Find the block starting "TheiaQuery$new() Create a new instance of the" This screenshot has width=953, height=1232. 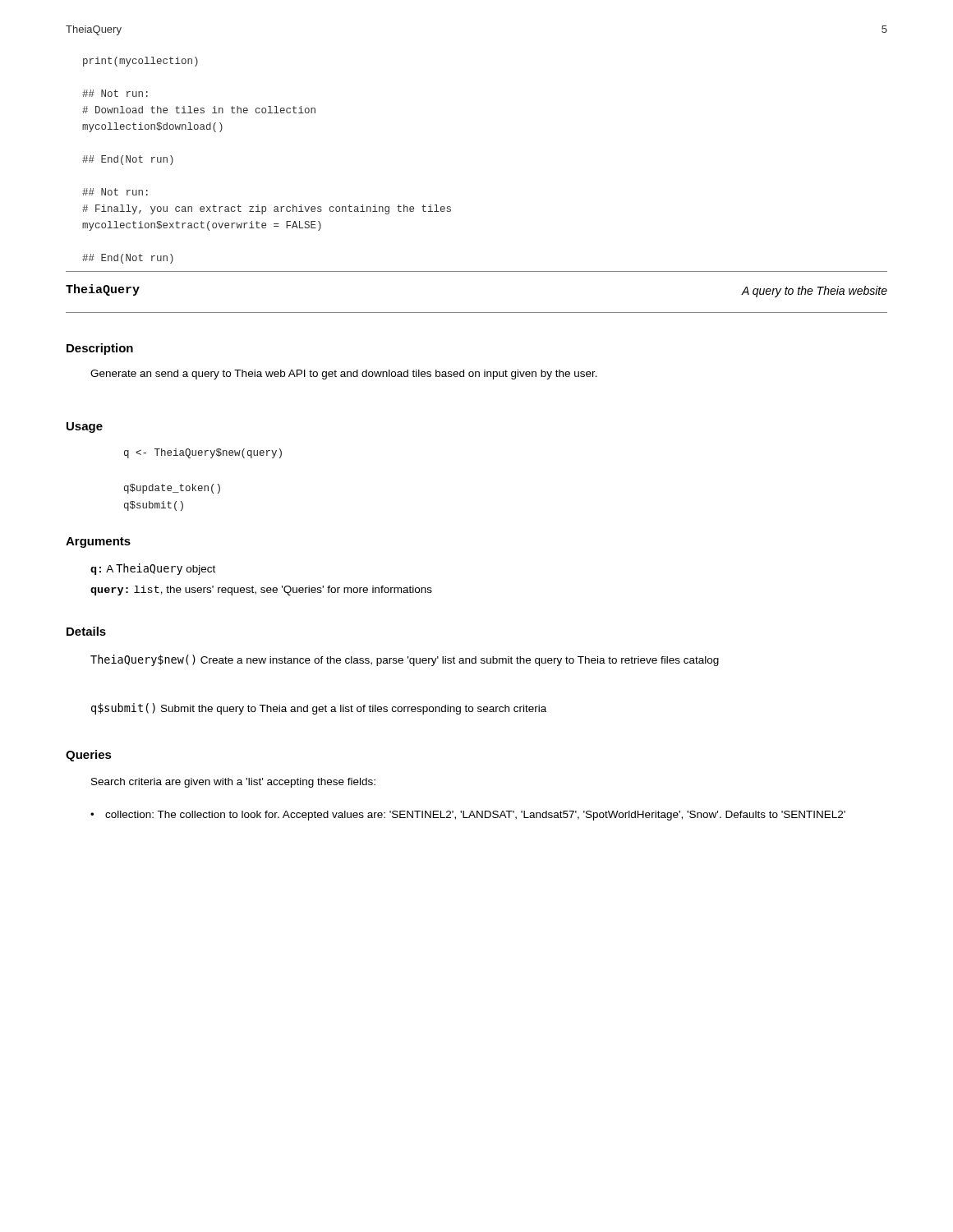click(x=405, y=660)
